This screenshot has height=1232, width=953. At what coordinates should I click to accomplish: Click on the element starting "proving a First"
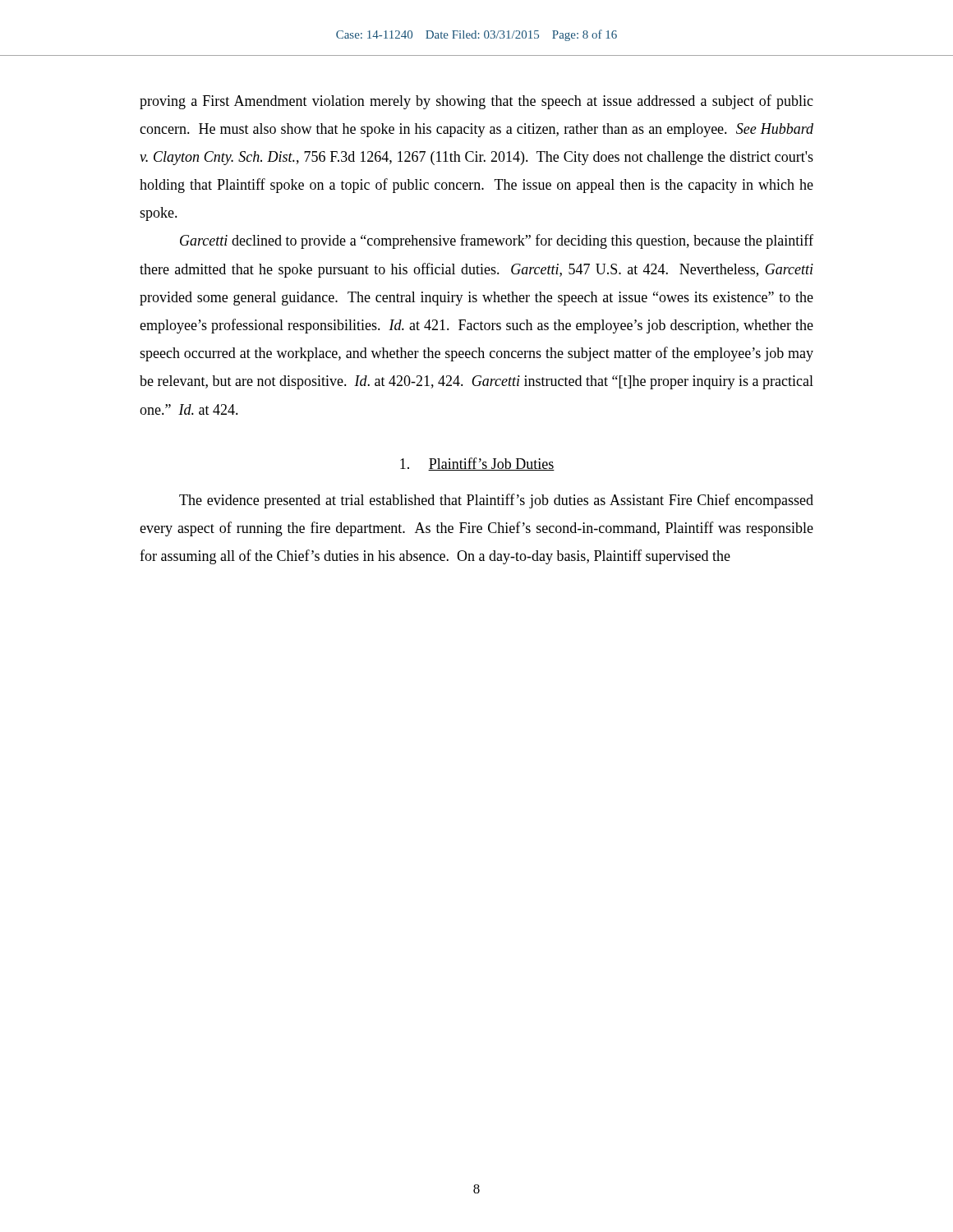coord(476,157)
